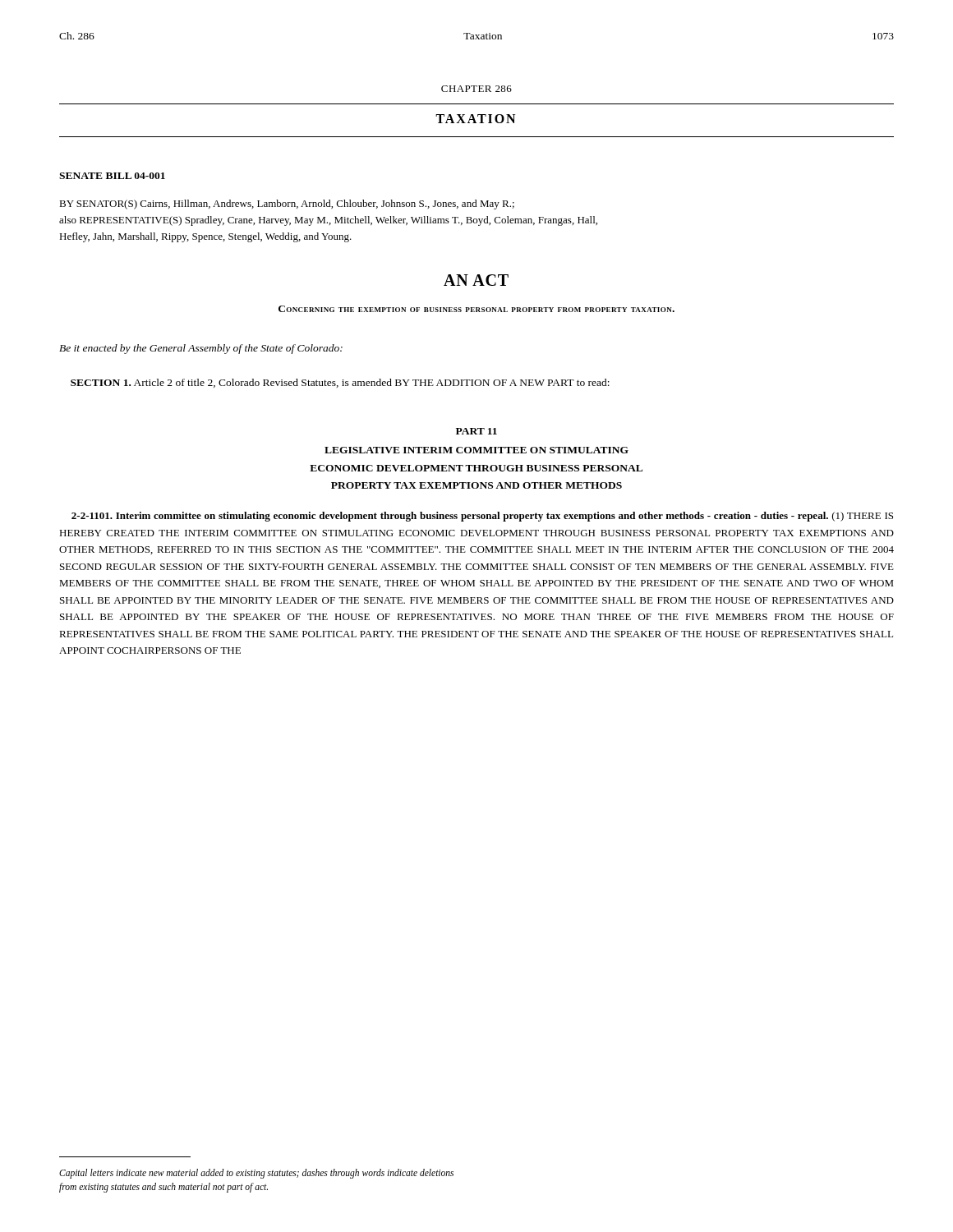Locate the text block that says "2-2-1101. Interim committee on stimulating"
Image resolution: width=953 pixels, height=1232 pixels.
tap(476, 583)
